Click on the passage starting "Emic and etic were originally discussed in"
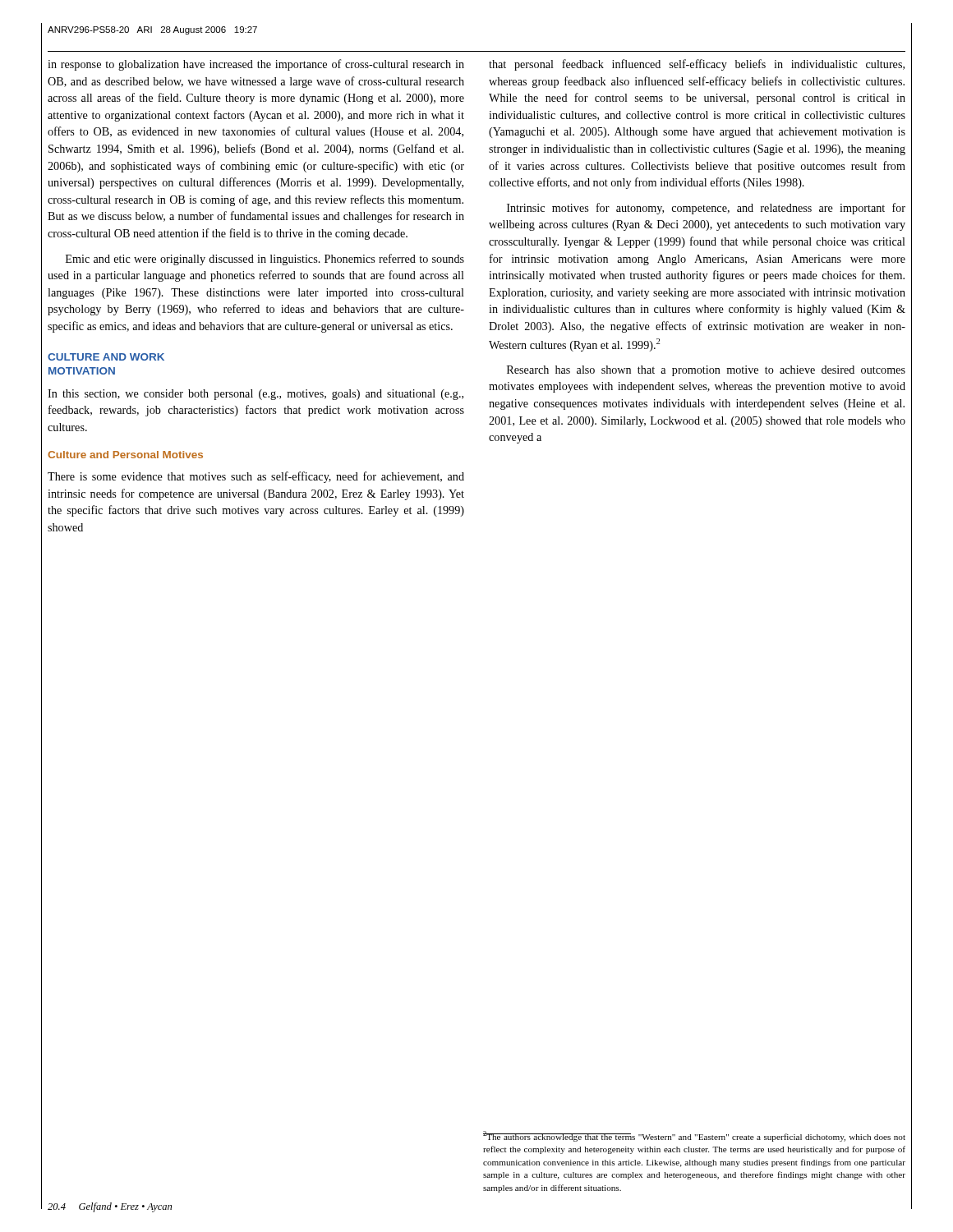This screenshot has height=1232, width=953. 256,292
